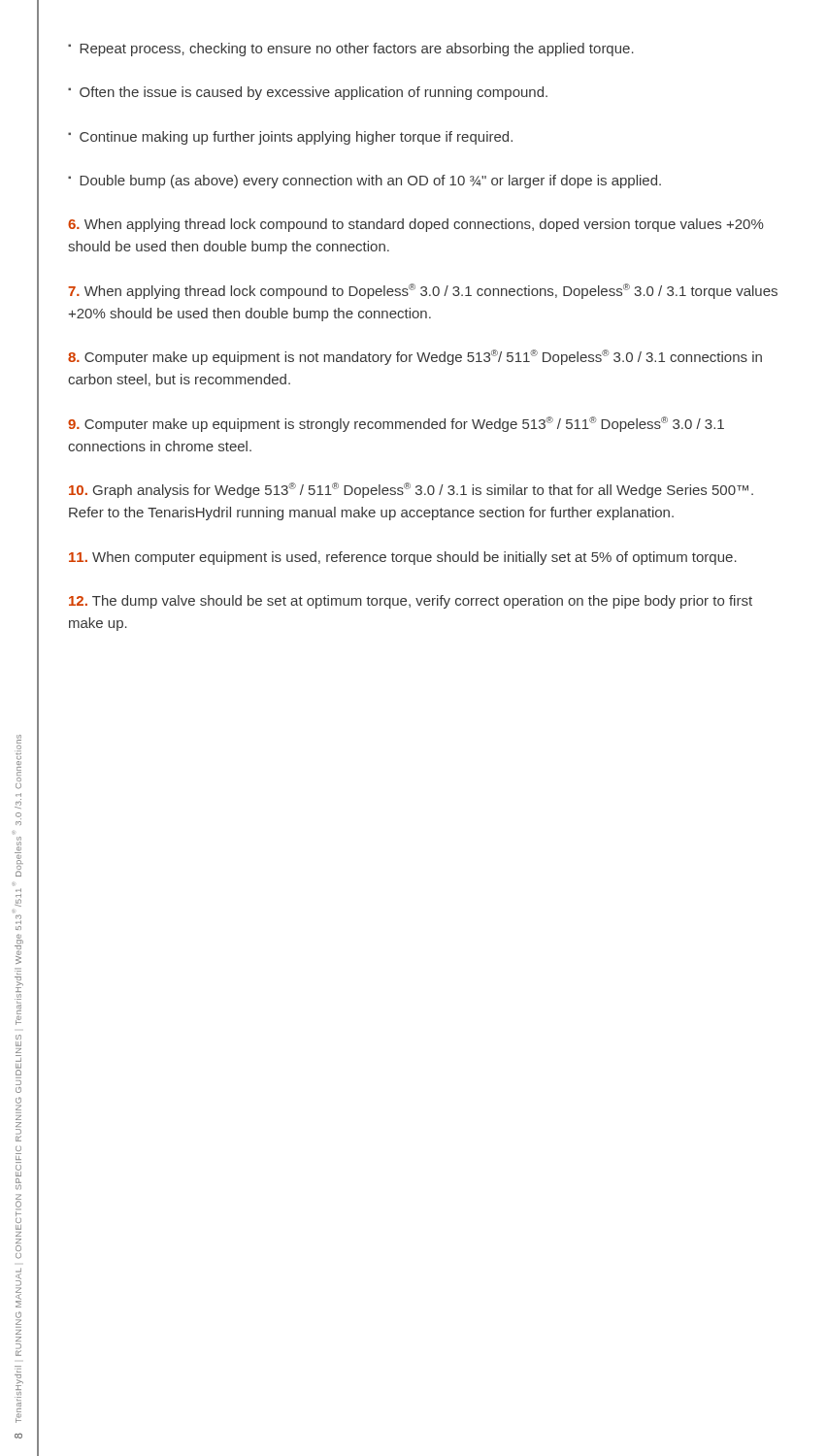Click the passage that begins "▪ Double bump"

tap(365, 180)
